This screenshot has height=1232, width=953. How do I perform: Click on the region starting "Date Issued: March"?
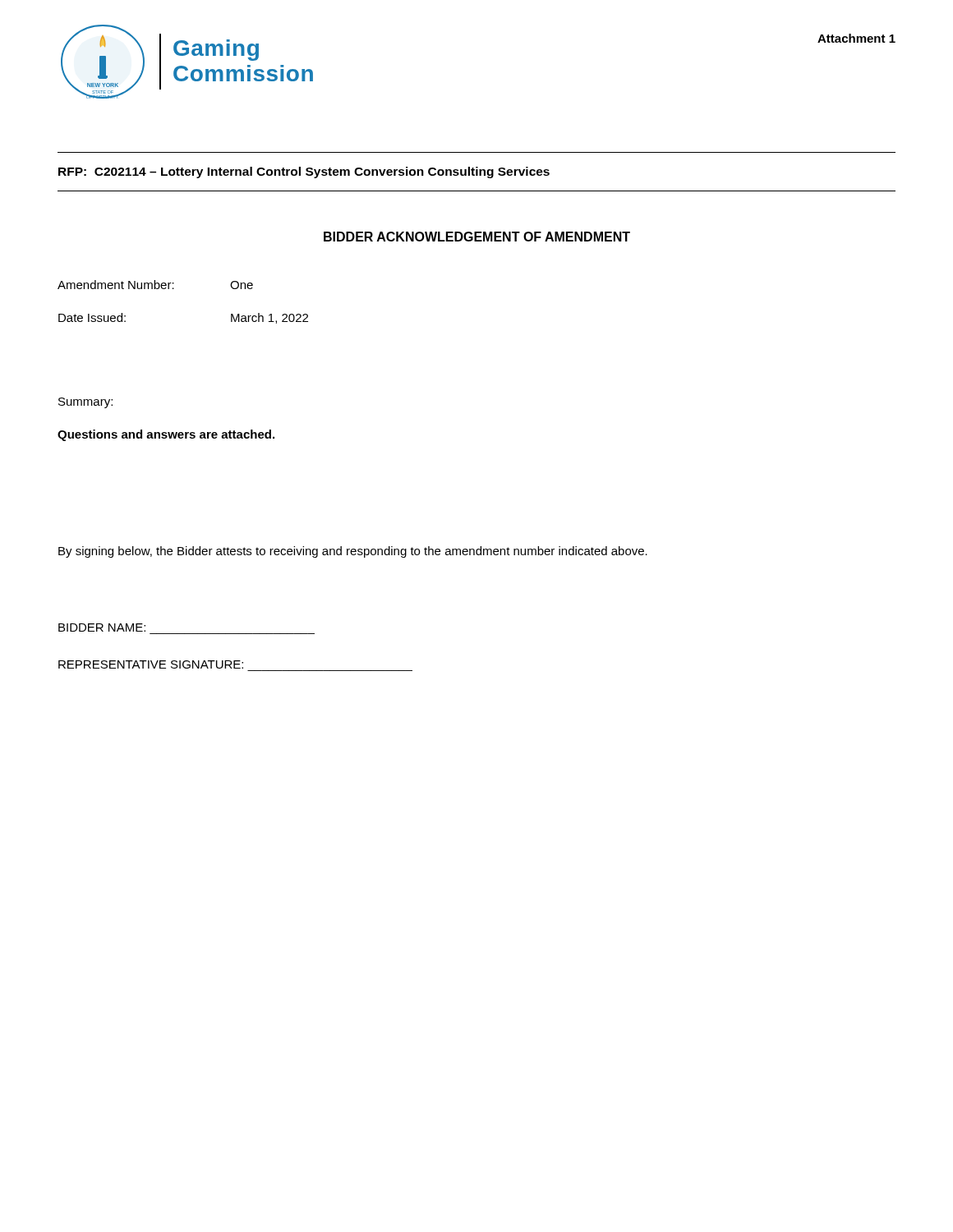point(93,318)
